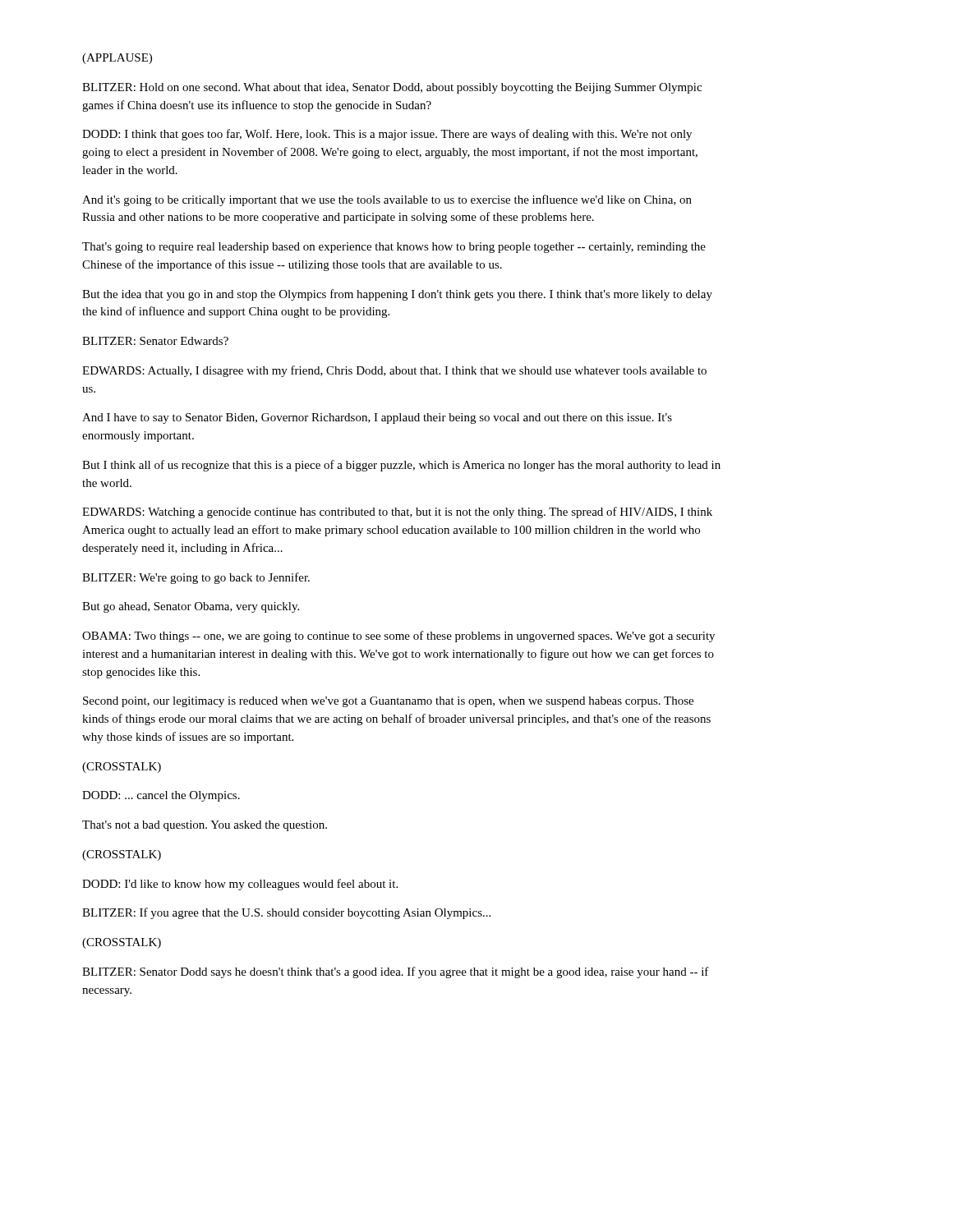953x1232 pixels.
Task: Where is the passage that starts "BLITZER: If you agree that"?
Action: point(287,913)
